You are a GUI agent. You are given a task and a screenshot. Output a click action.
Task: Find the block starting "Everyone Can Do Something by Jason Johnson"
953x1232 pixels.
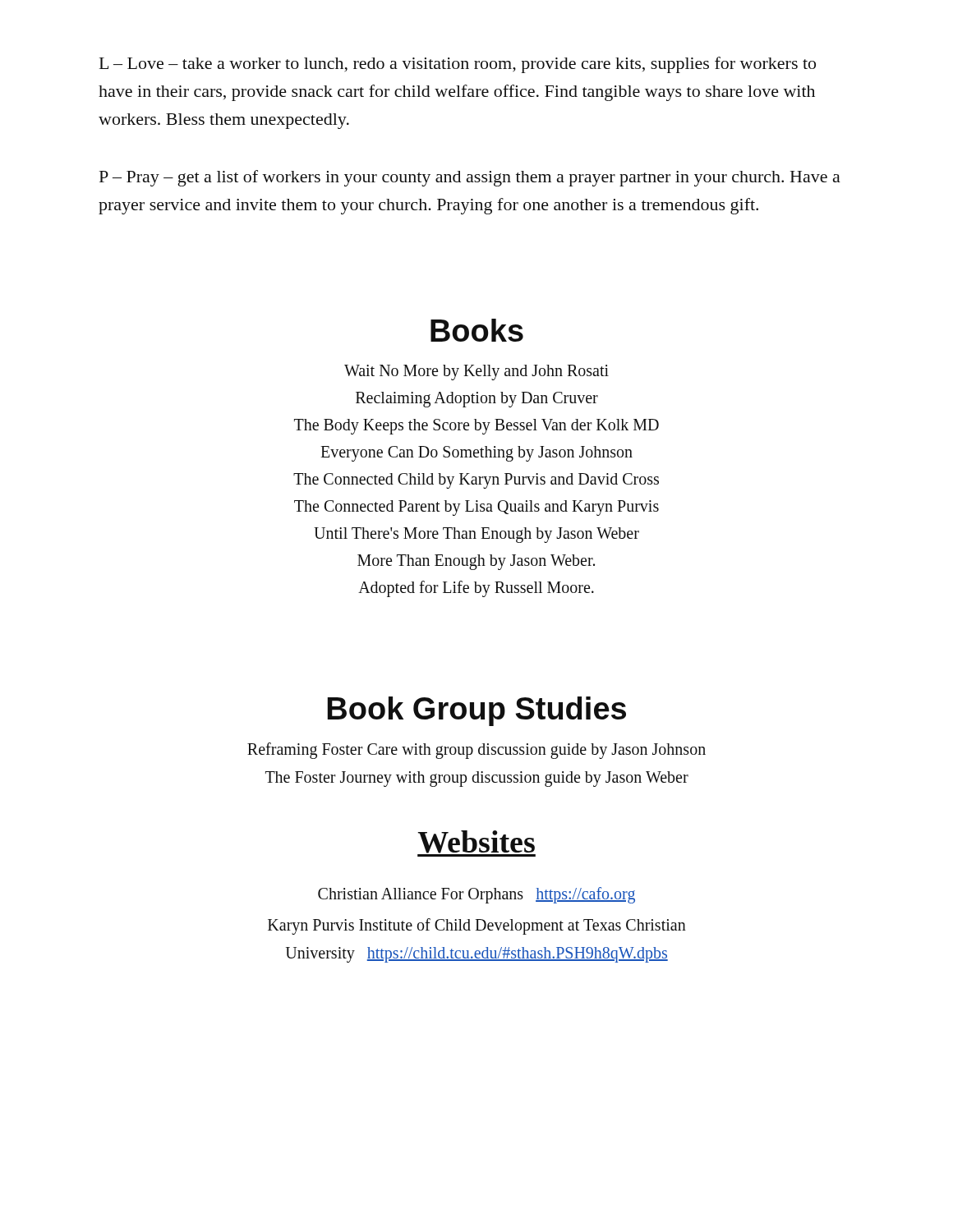[x=476, y=452]
